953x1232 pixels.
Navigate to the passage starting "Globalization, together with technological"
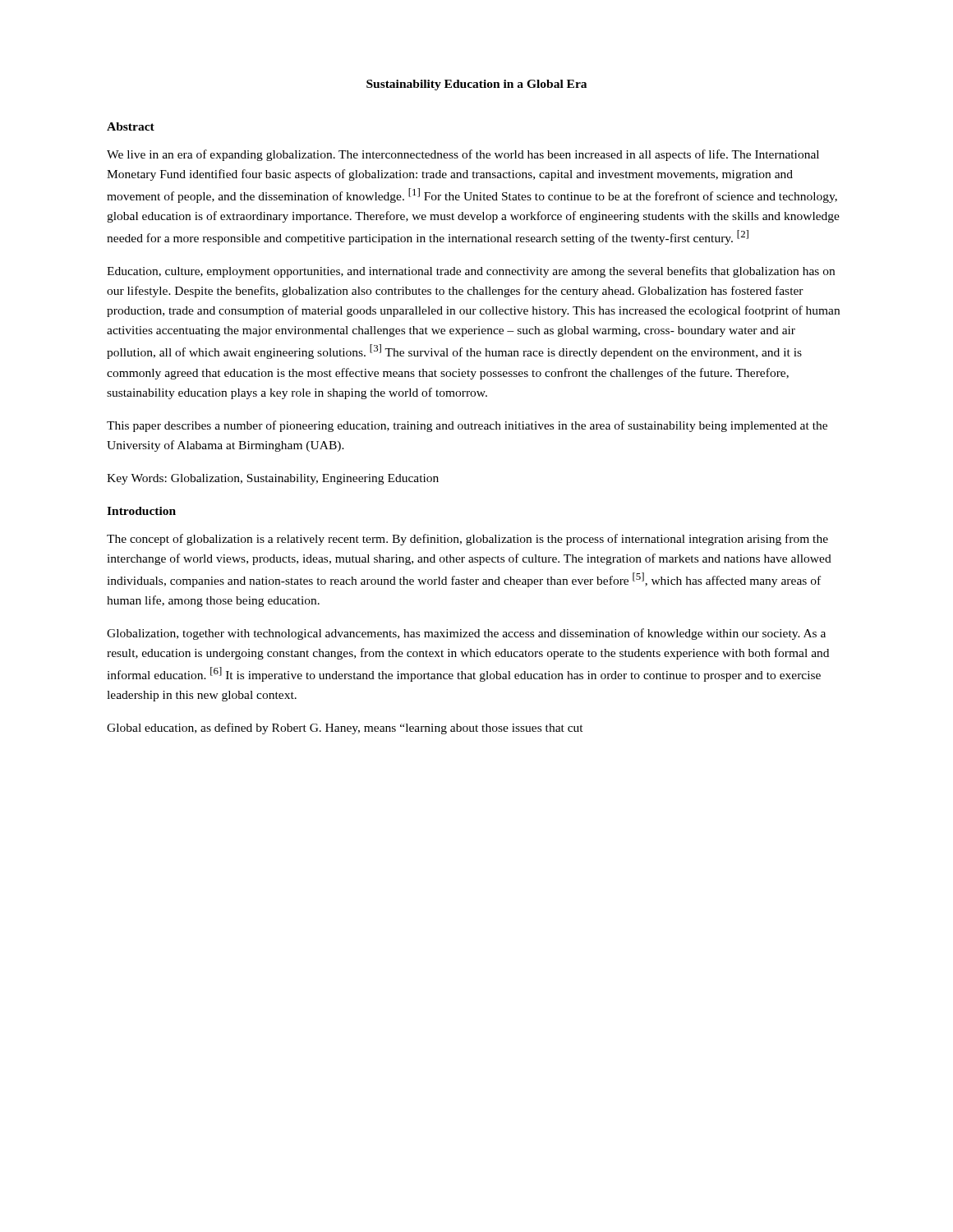click(x=468, y=664)
